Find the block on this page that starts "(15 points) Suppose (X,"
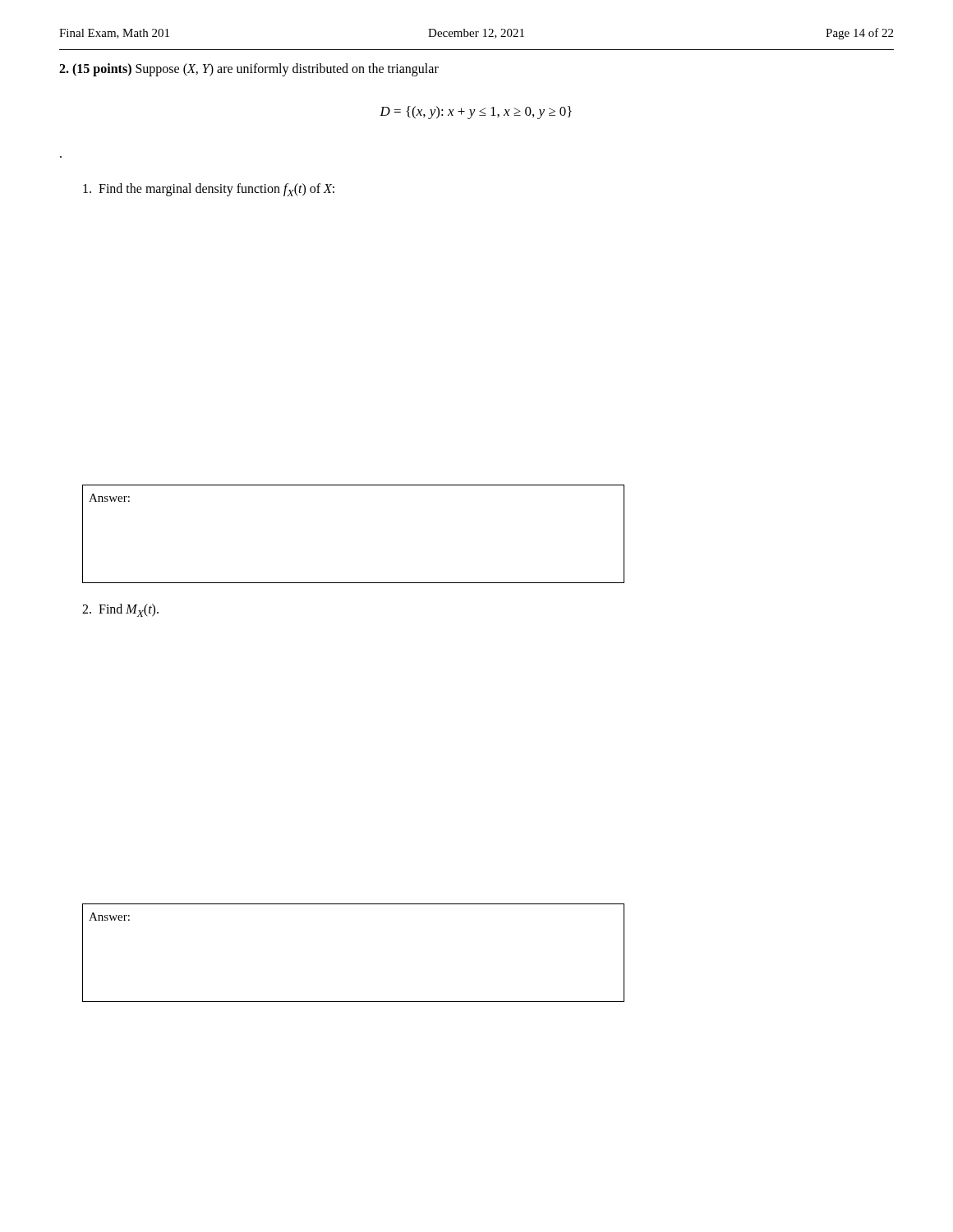Image resolution: width=953 pixels, height=1232 pixels. (249, 69)
